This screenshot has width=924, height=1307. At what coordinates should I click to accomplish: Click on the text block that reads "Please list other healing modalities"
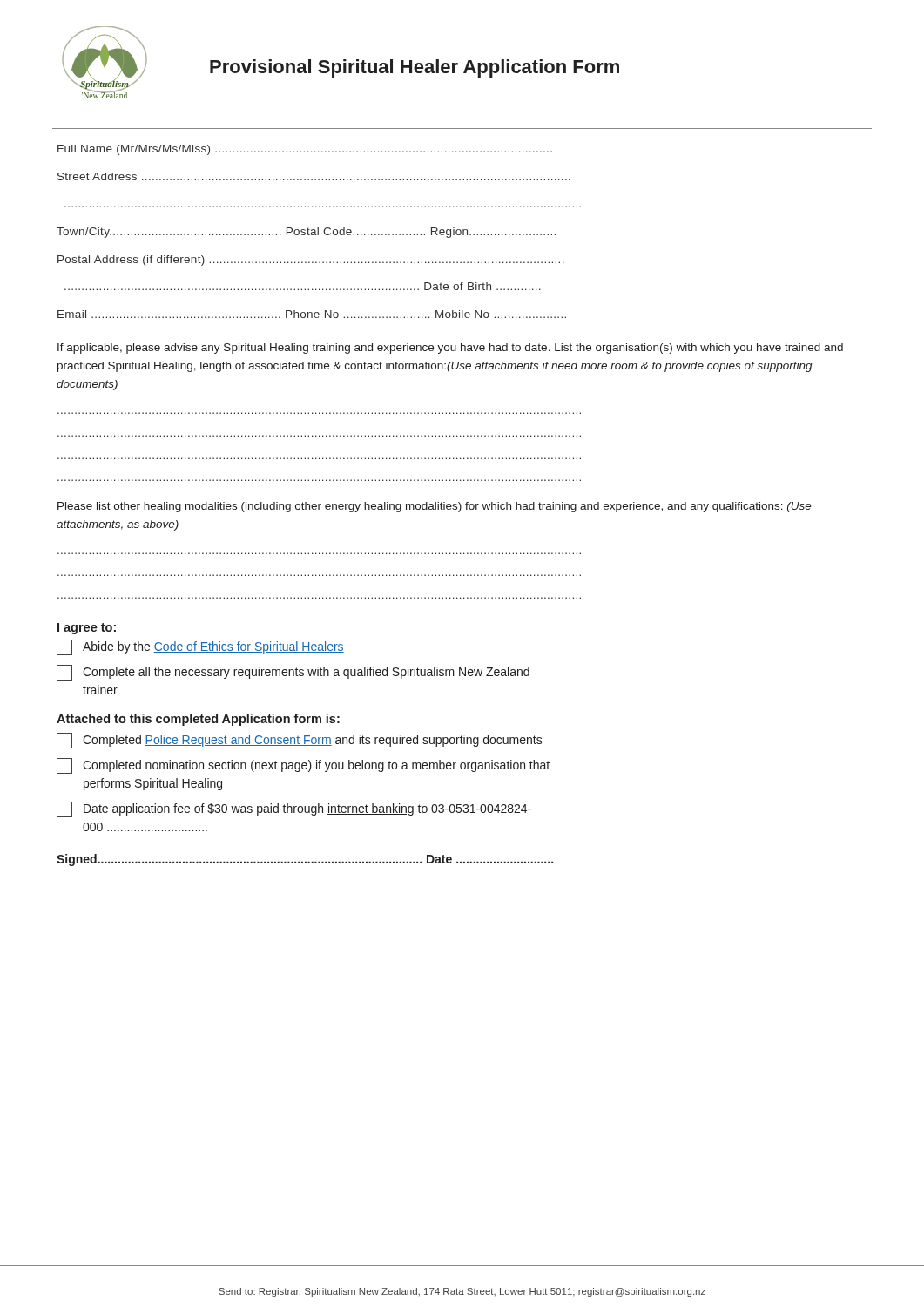(434, 515)
